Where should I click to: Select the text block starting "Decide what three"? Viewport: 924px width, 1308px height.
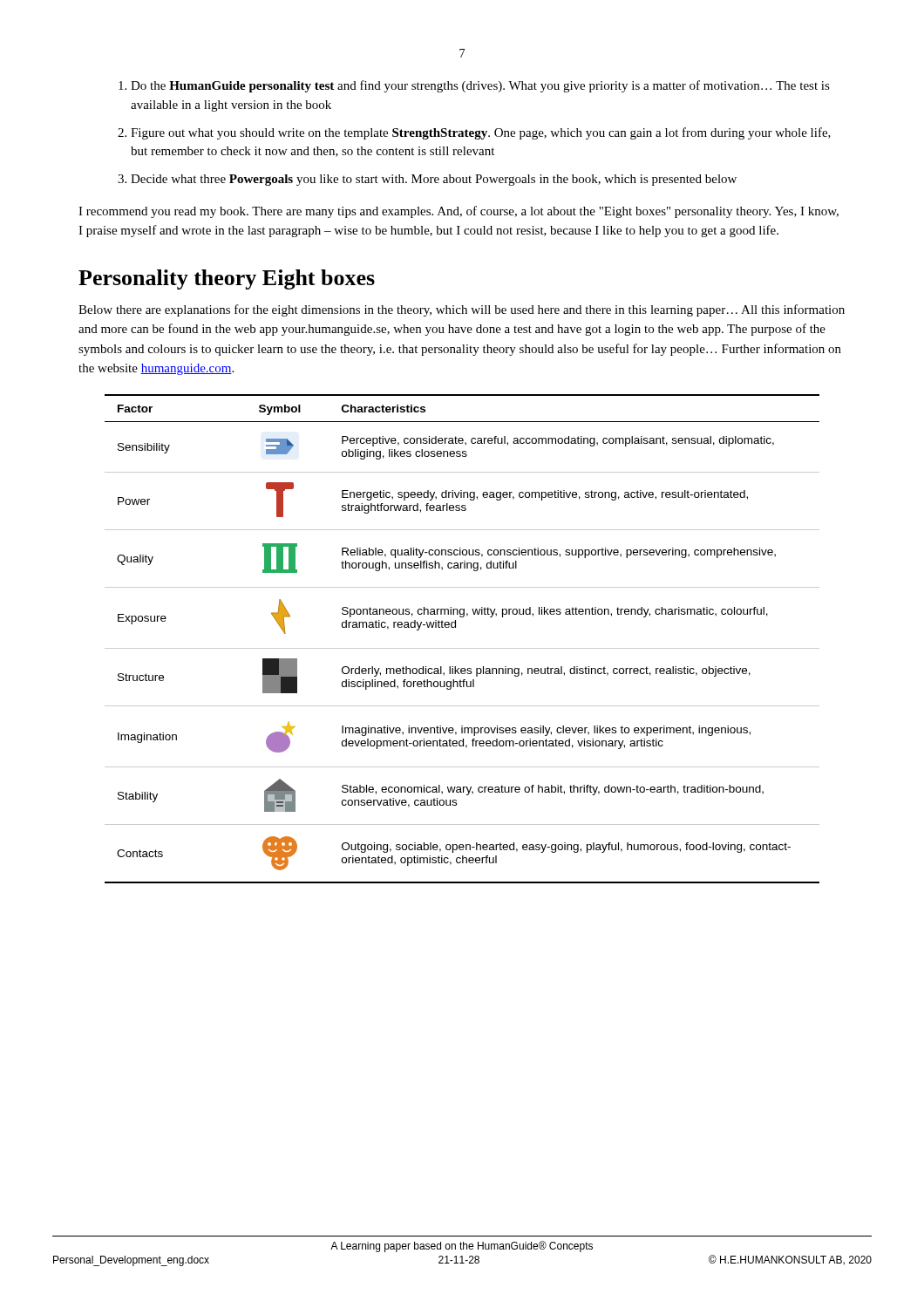coord(434,179)
